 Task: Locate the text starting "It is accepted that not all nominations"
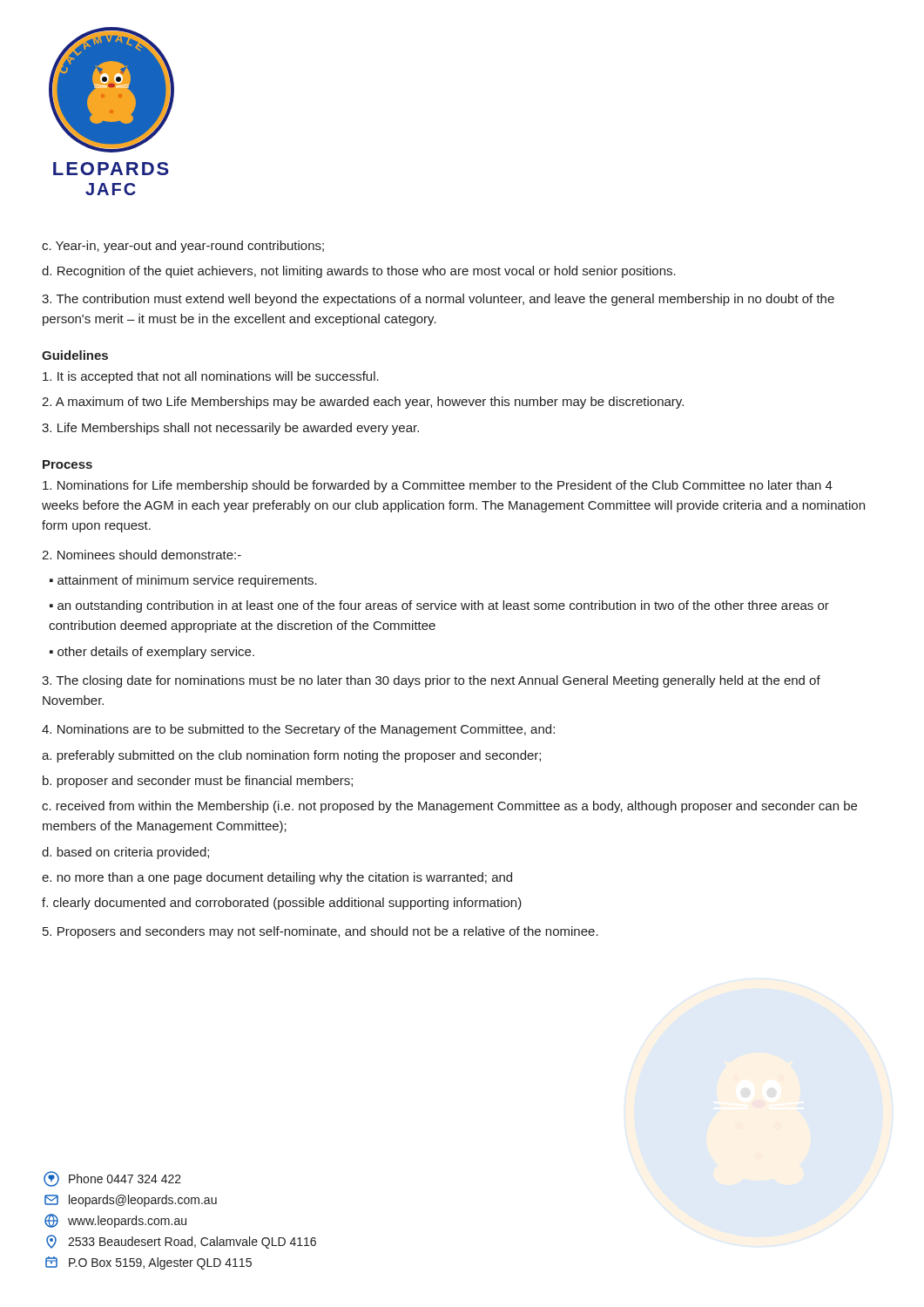[211, 376]
